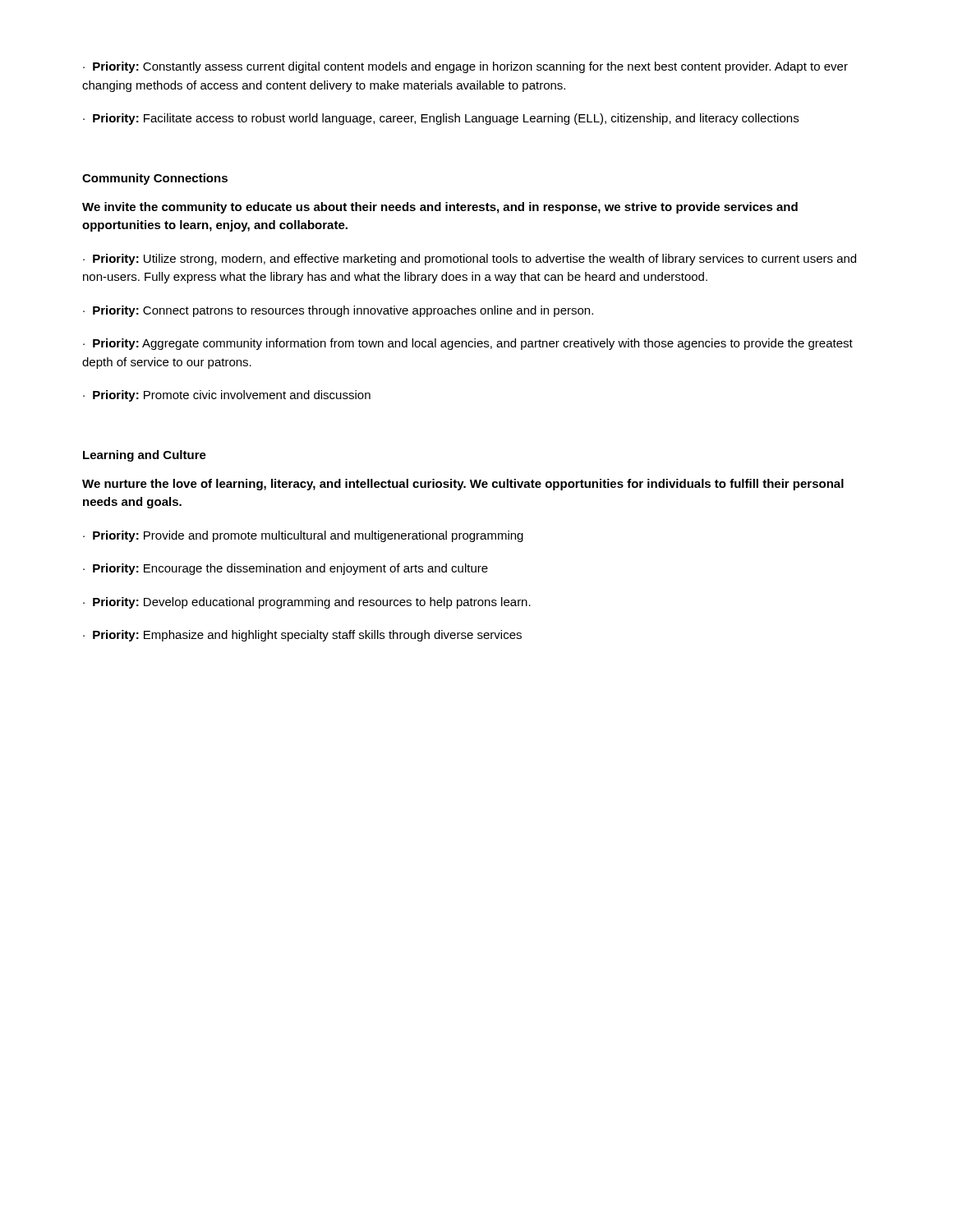Where is the passage that starts "·Priority: Aggregate community information from town and local"?
Viewport: 953px width, 1232px height.
(467, 351)
